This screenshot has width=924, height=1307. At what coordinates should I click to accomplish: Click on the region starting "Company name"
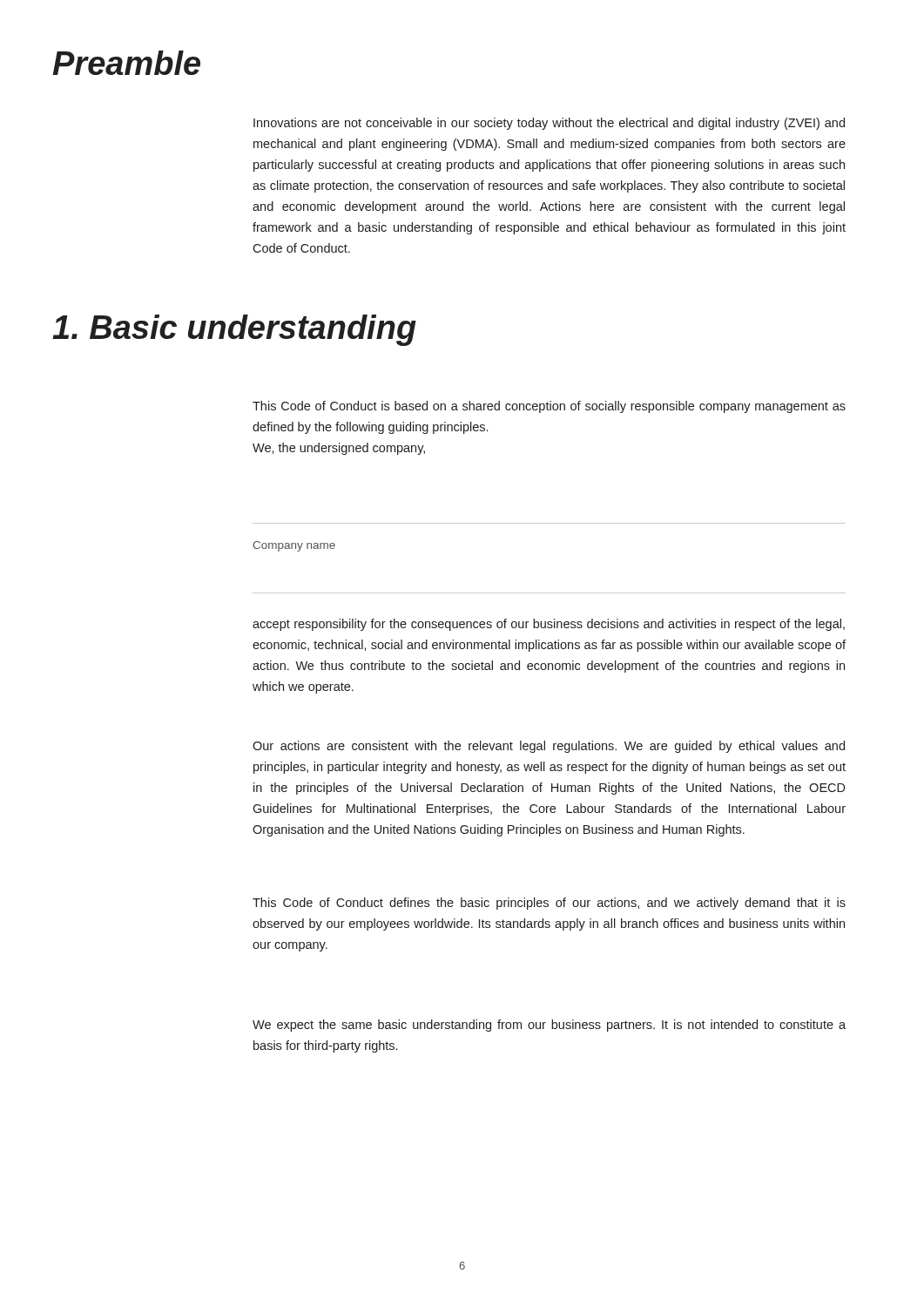pyautogui.click(x=294, y=545)
